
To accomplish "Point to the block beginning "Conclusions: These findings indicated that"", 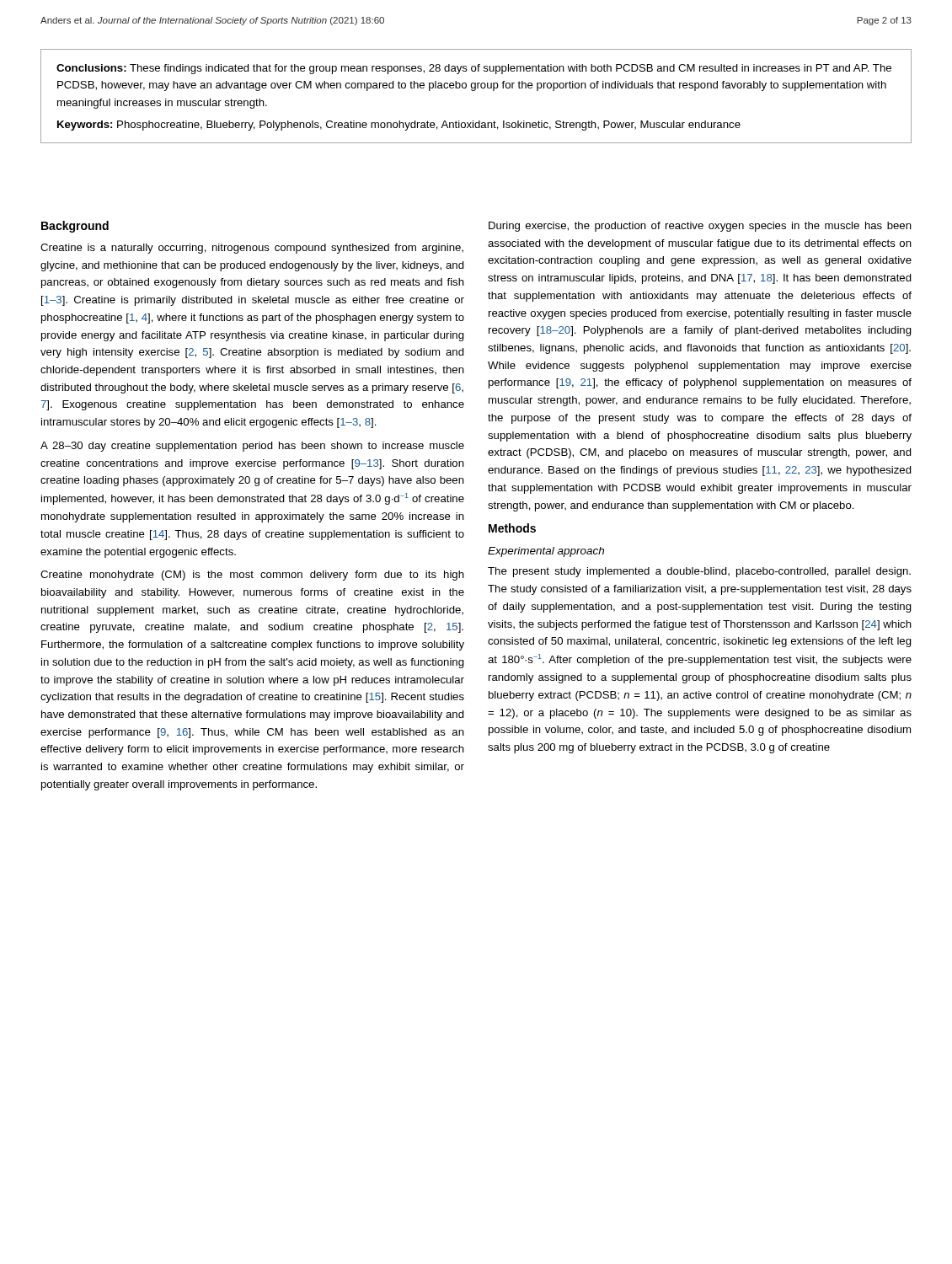I will point(476,97).
